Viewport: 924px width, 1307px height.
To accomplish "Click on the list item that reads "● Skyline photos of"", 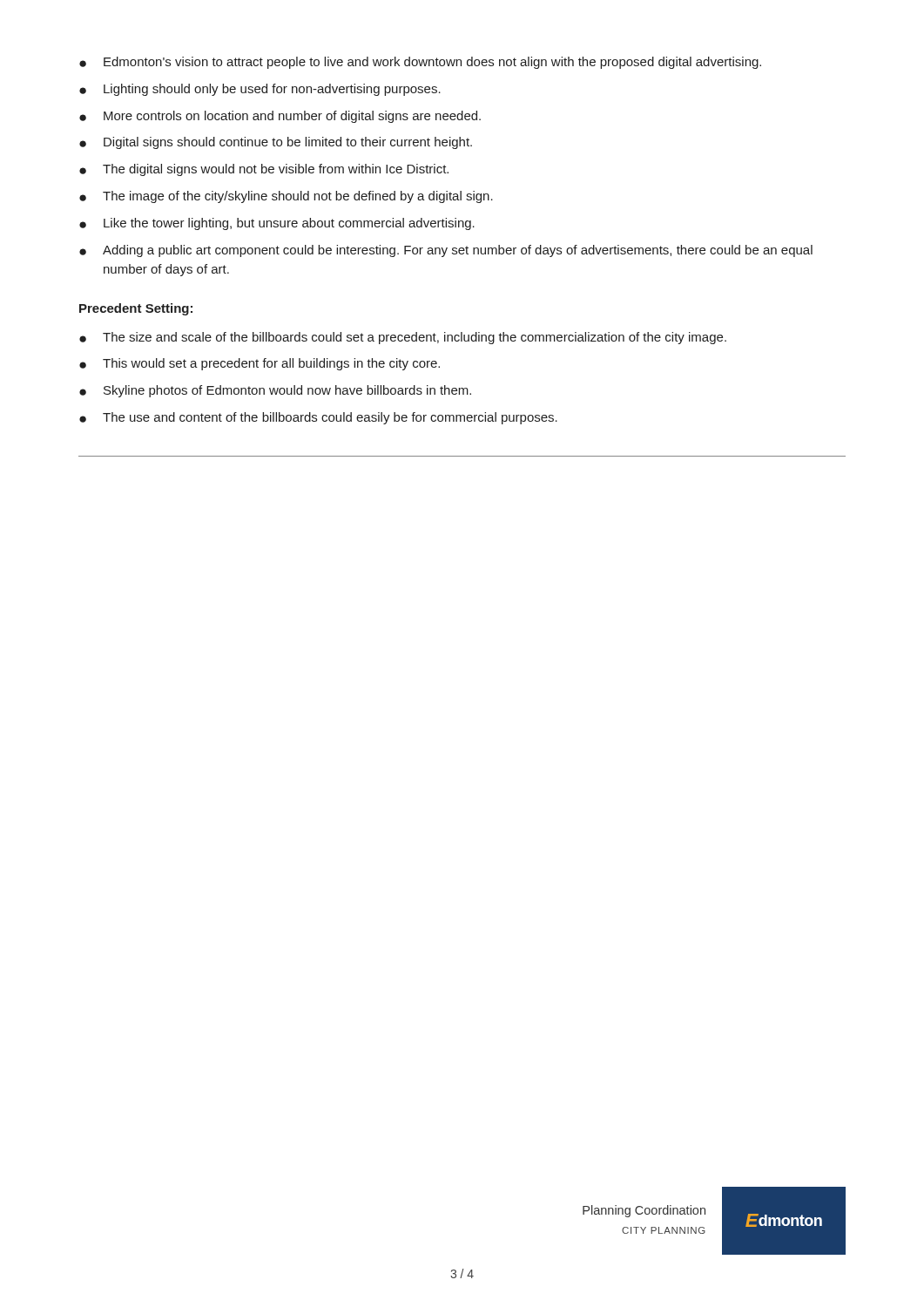I will [462, 392].
